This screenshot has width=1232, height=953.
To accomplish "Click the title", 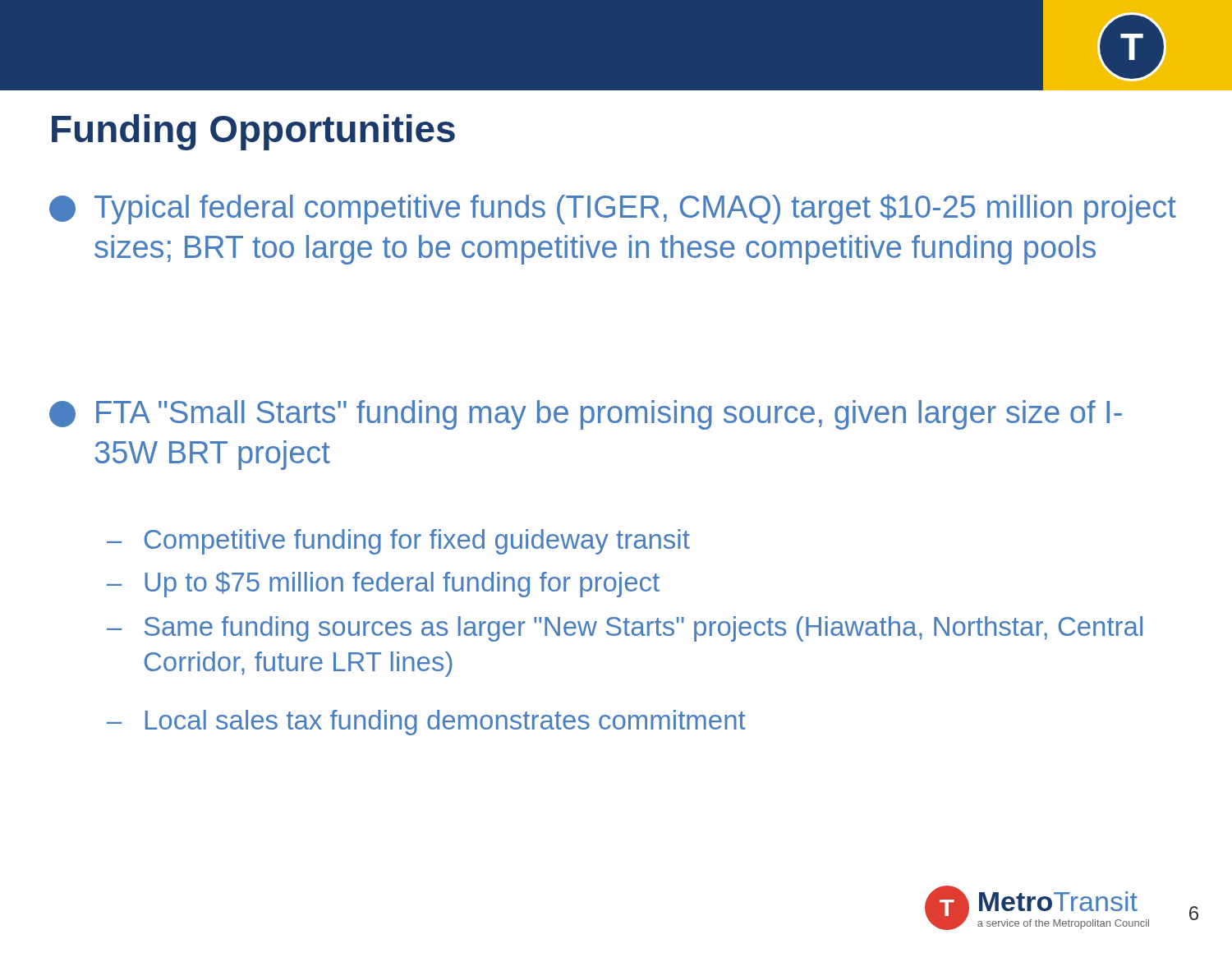I will [x=253, y=129].
